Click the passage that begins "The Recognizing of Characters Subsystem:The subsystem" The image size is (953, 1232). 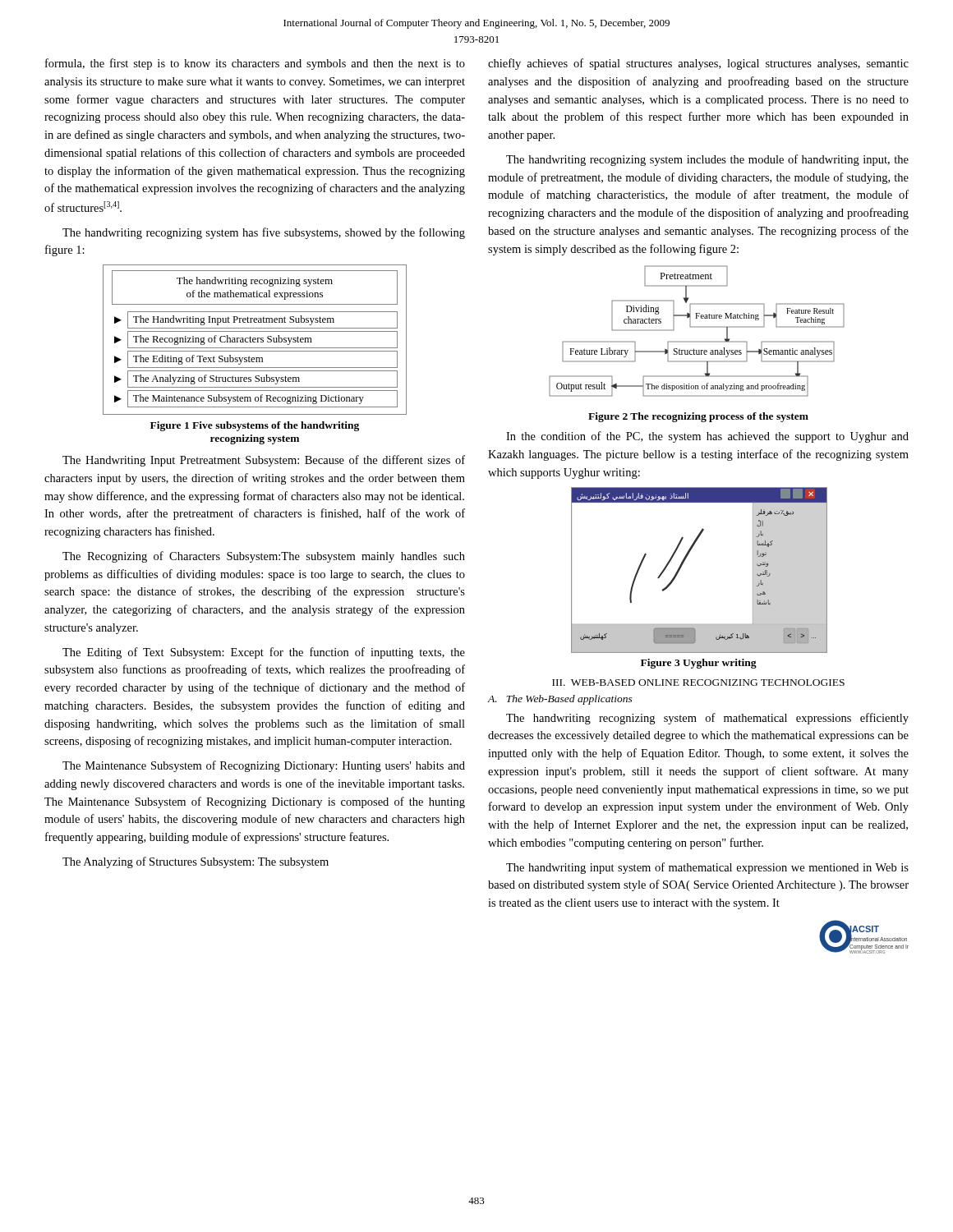(255, 592)
